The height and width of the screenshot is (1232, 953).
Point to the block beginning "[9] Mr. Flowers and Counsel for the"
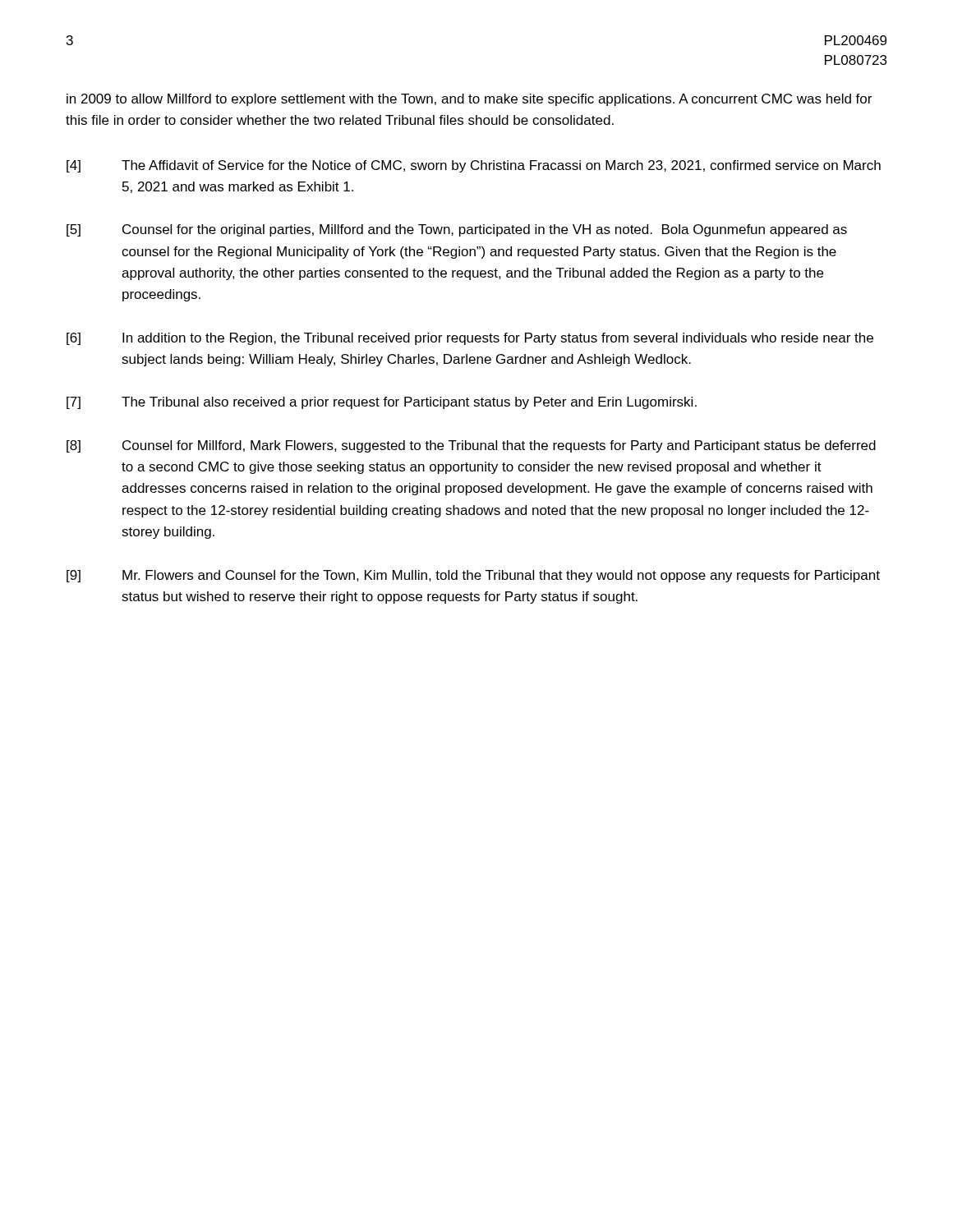coord(476,586)
